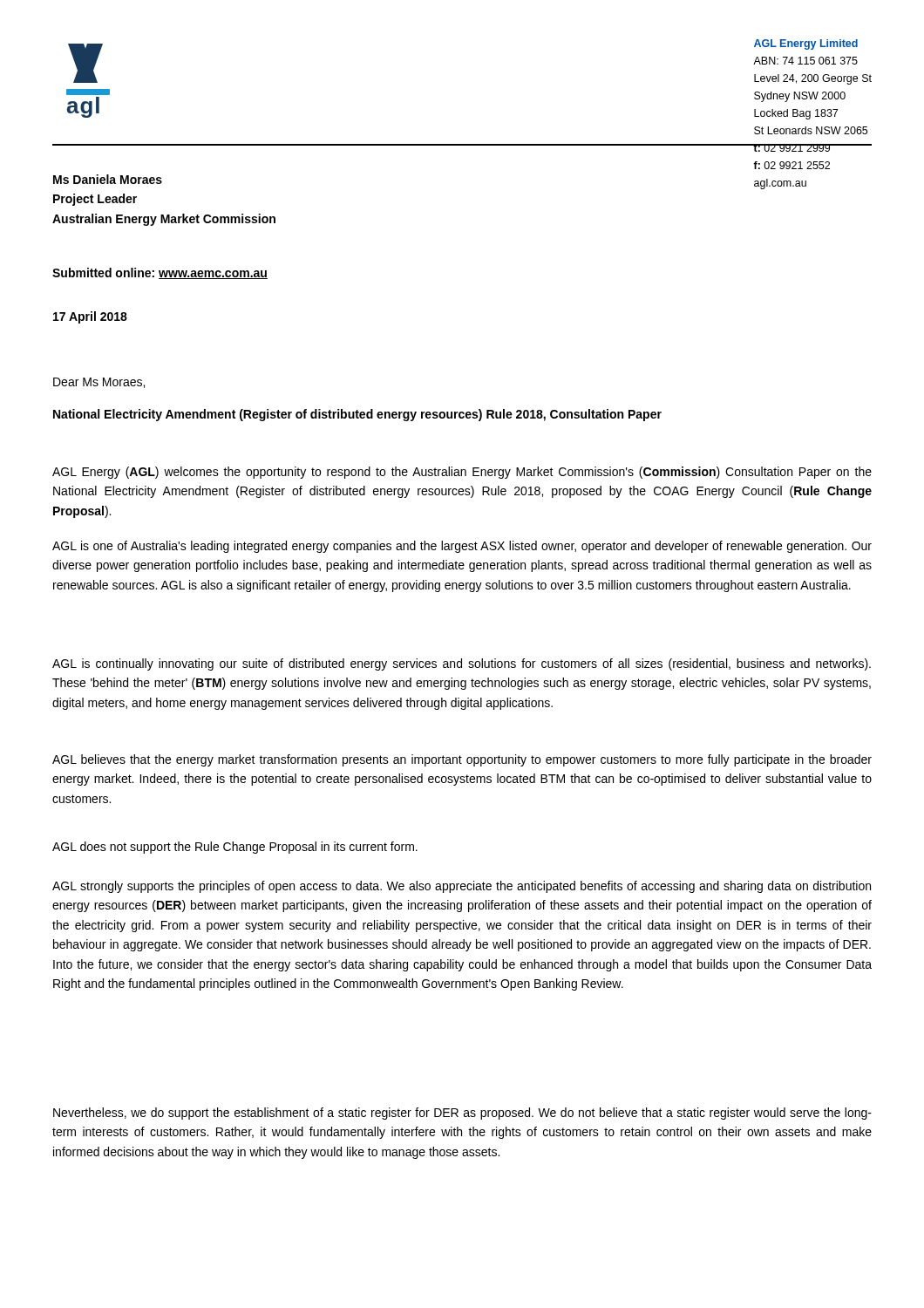Image resolution: width=924 pixels, height=1308 pixels.
Task: Locate the text block with the text "AGL Energy (AGL) welcomes the opportunity to"
Action: (x=462, y=491)
